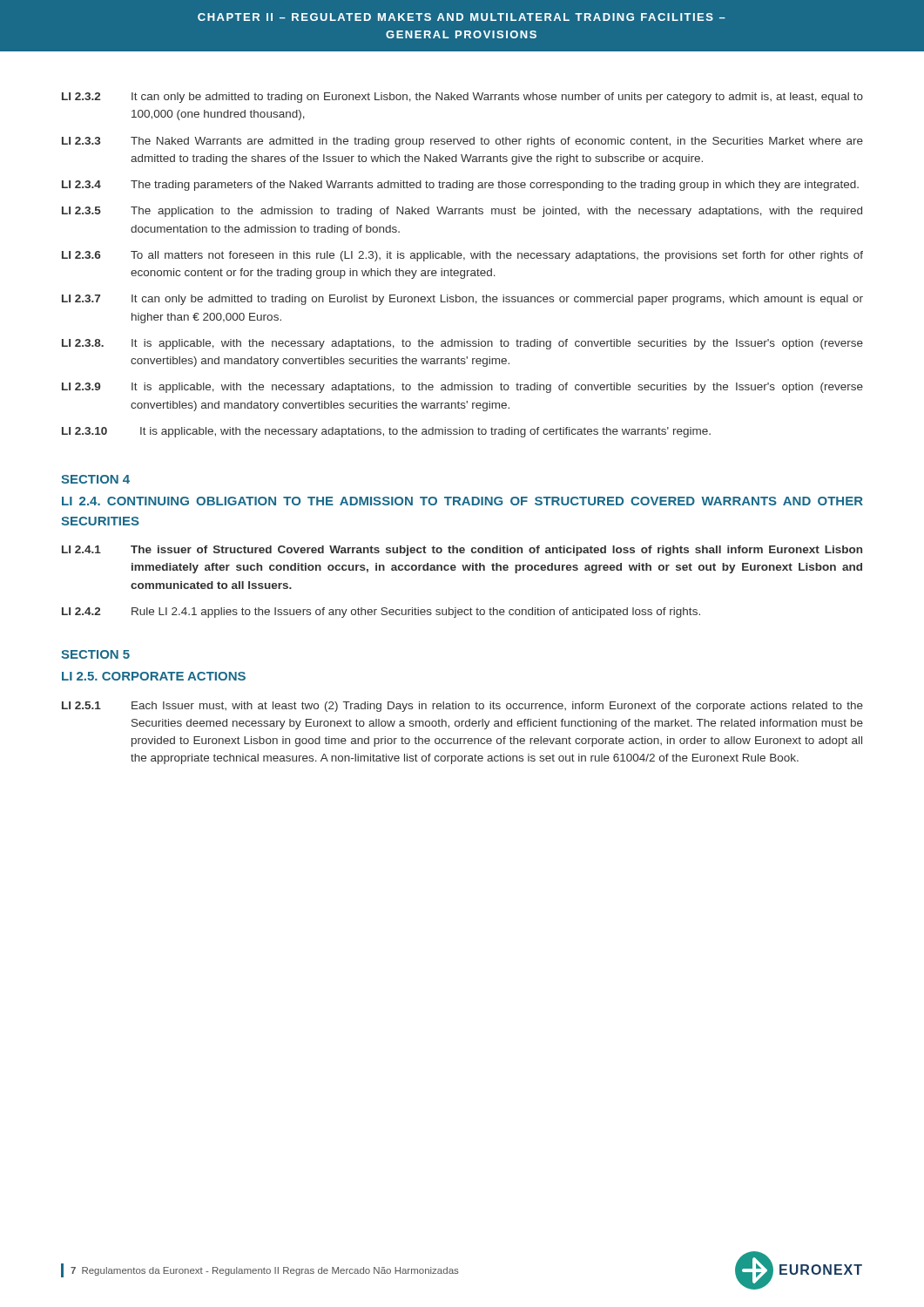The height and width of the screenshot is (1307, 924).
Task: Locate the block of text that opens with "LI 2.4.1 The issuer of Structured Covered"
Action: tap(462, 568)
